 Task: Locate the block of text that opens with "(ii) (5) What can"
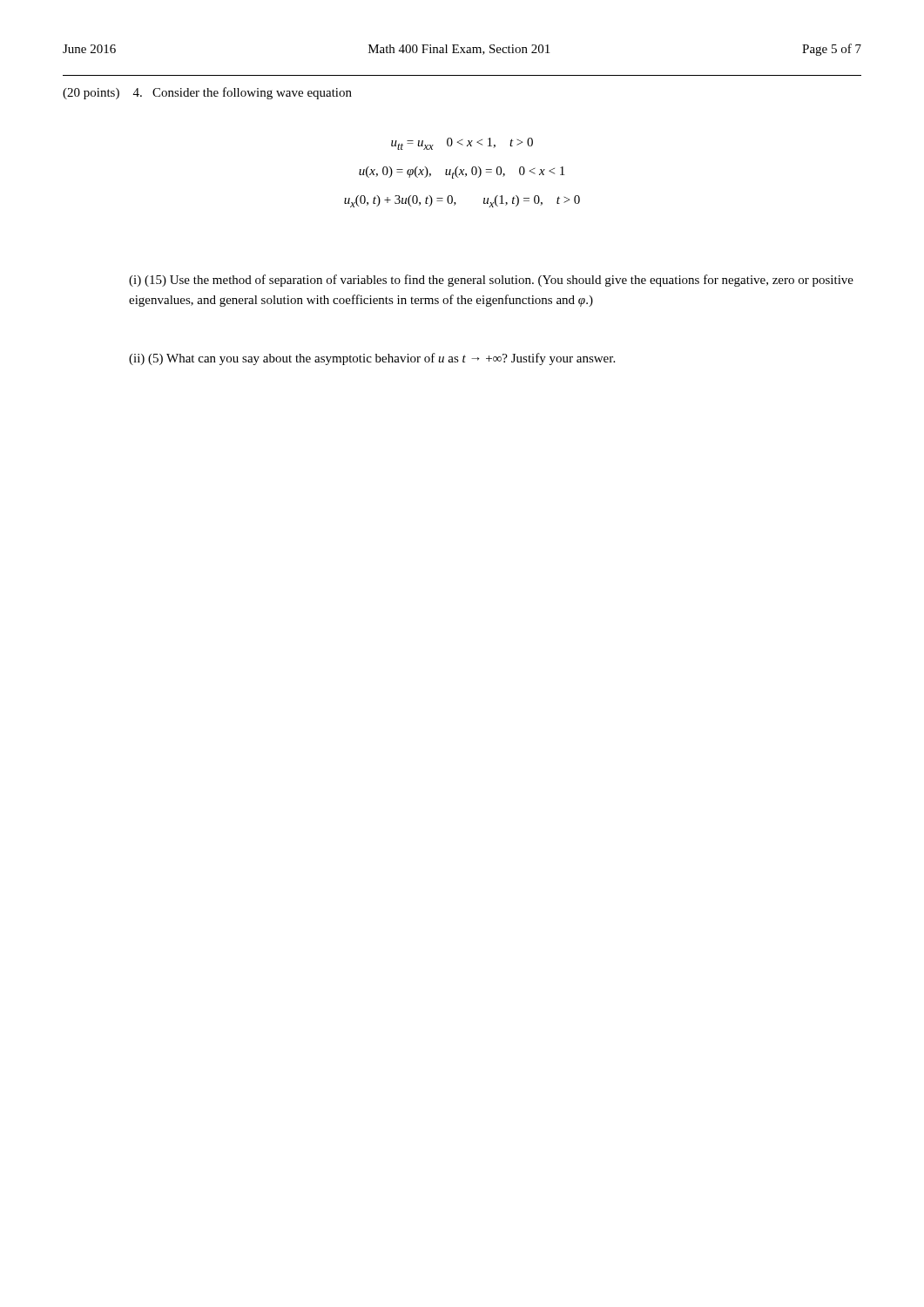pyautogui.click(x=372, y=358)
